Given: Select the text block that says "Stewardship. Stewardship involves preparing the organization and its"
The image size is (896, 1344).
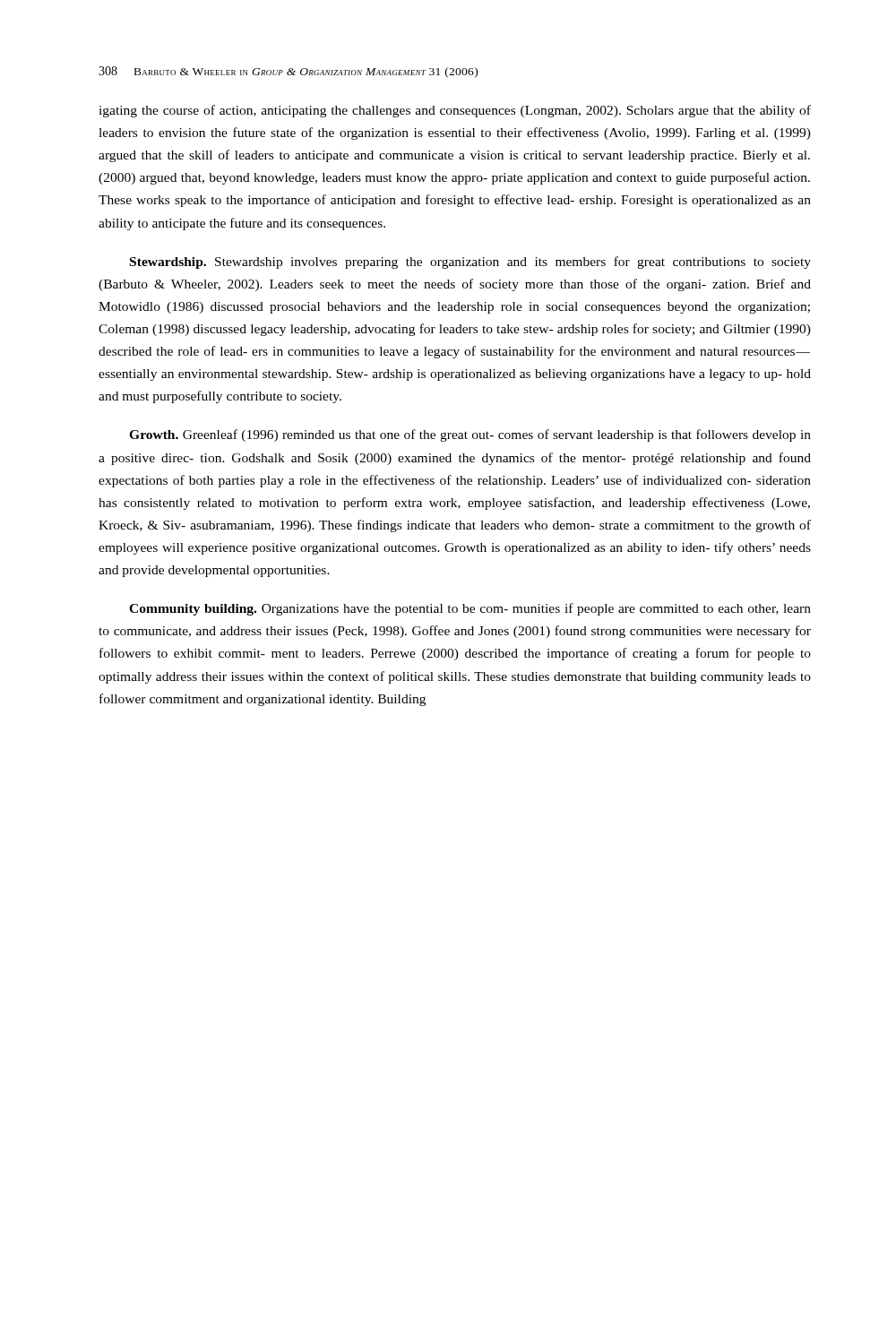Looking at the screenshot, I should (455, 328).
